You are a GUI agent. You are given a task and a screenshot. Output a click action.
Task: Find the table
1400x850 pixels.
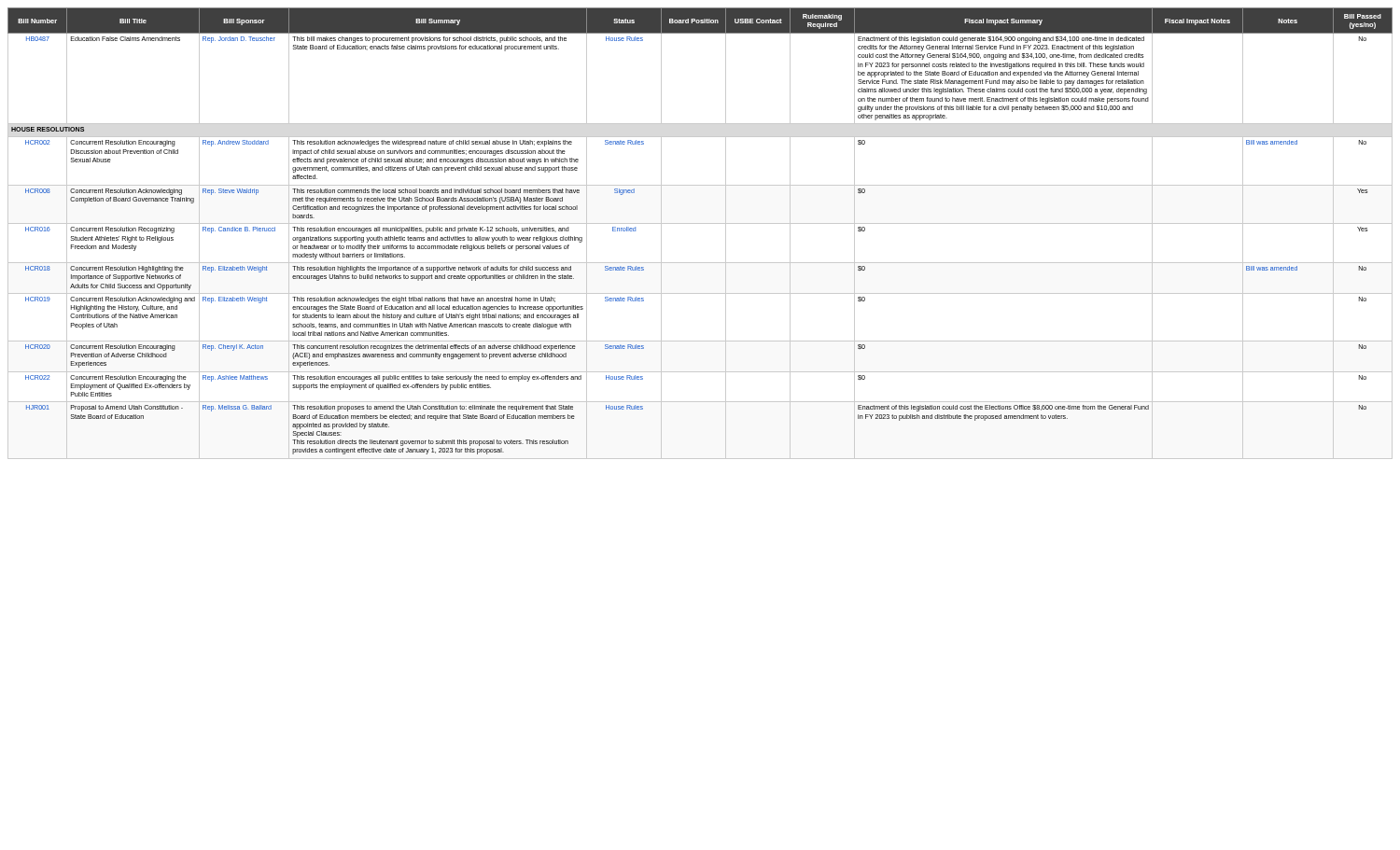700,233
